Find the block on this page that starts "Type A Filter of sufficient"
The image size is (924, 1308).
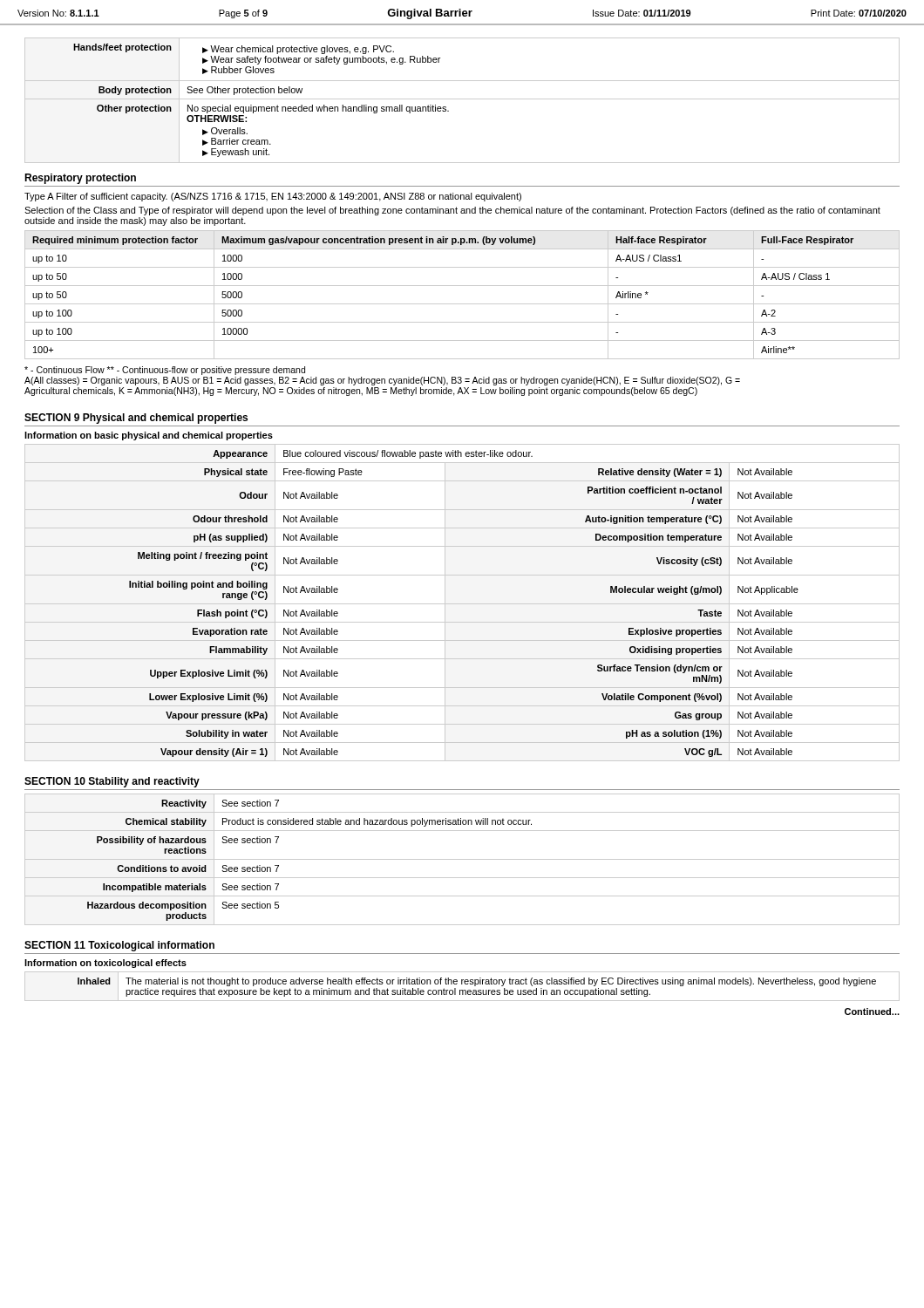(x=273, y=196)
